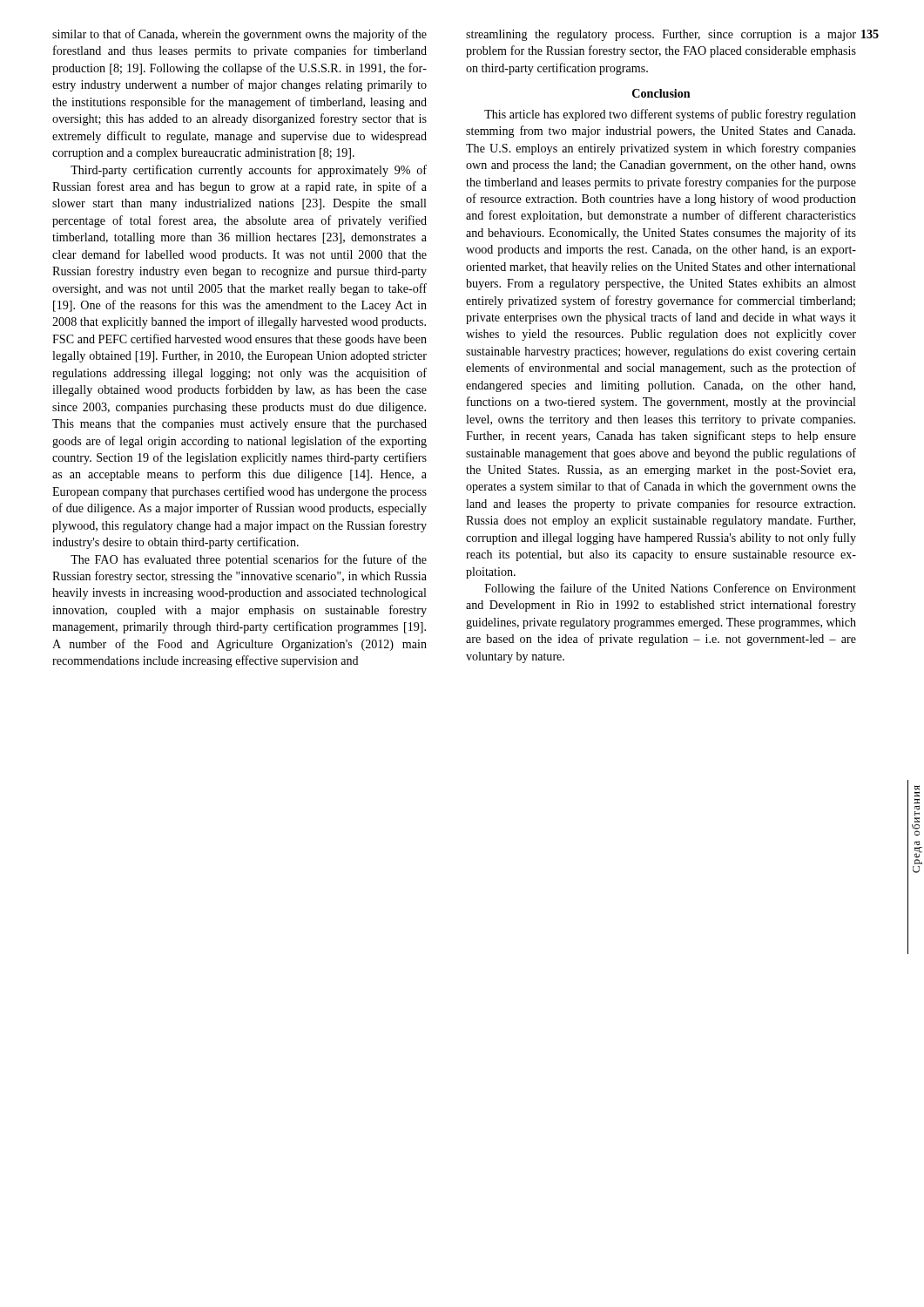
Task: Find the block on this page that starts "streamlining the regulatory"
Action: coord(661,52)
